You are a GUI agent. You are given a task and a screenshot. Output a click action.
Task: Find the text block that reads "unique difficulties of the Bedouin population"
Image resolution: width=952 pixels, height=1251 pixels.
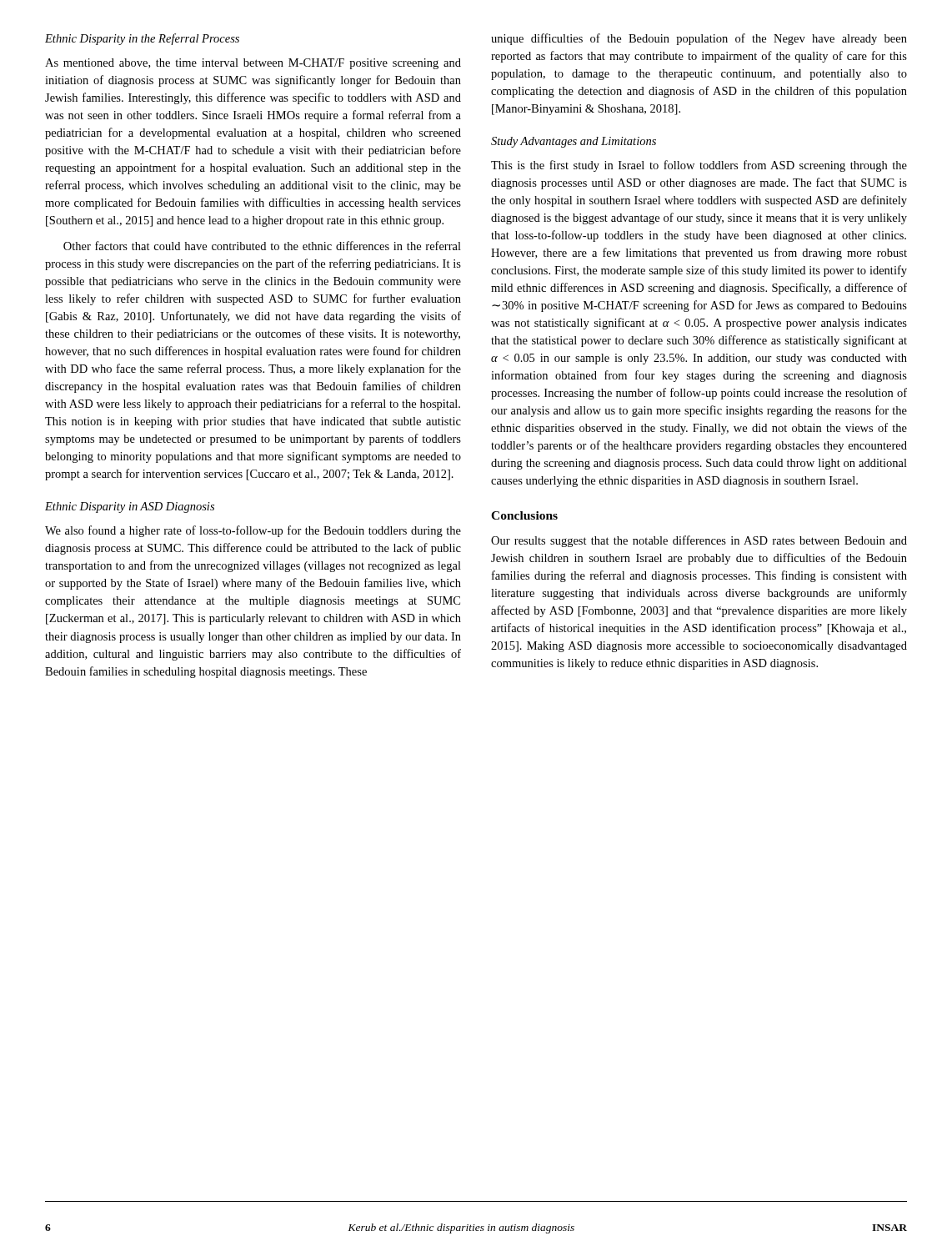[x=699, y=74]
